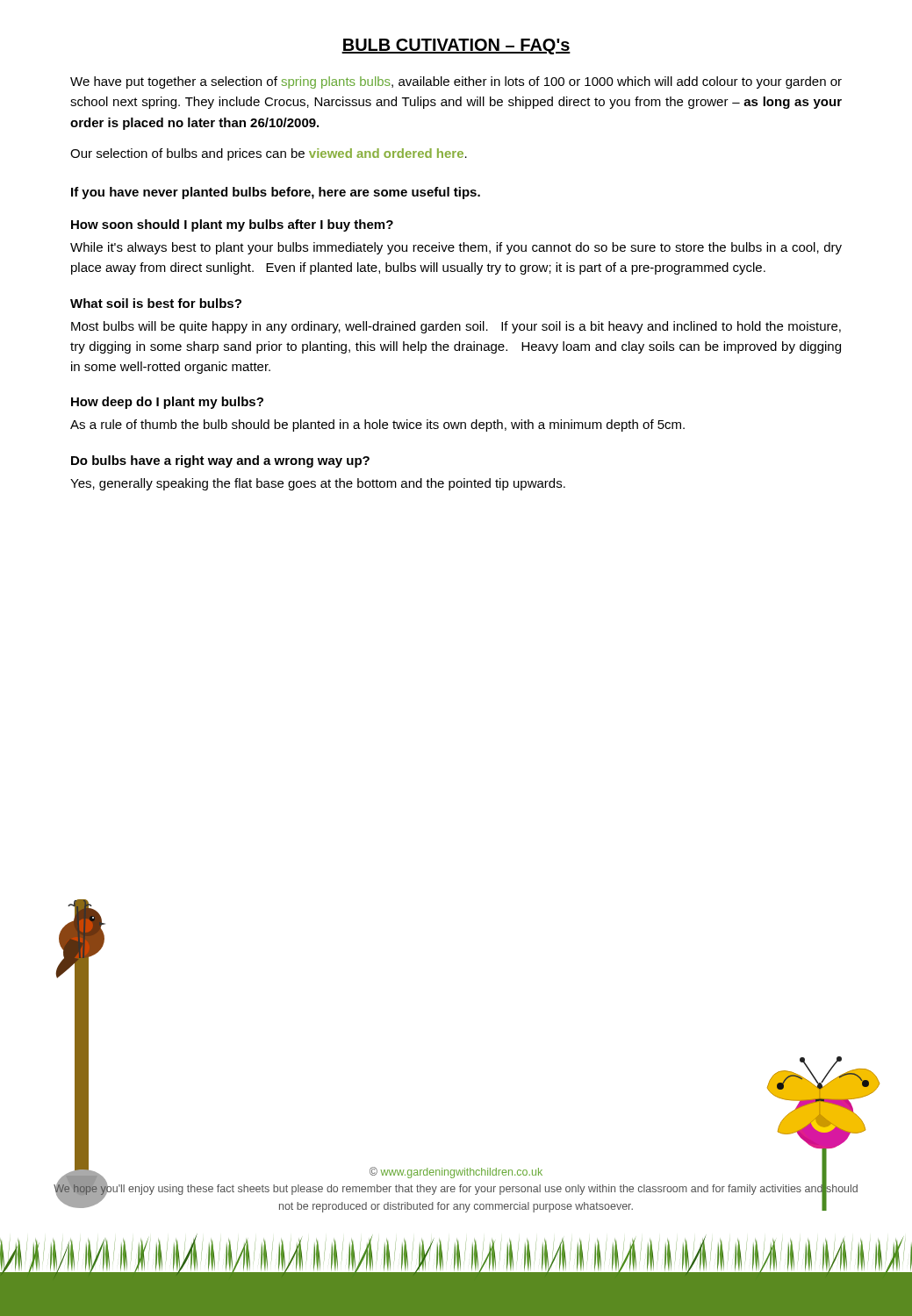Viewport: 912px width, 1316px height.
Task: Select the text block containing "Most bulbs will be quite happy in"
Action: 456,346
